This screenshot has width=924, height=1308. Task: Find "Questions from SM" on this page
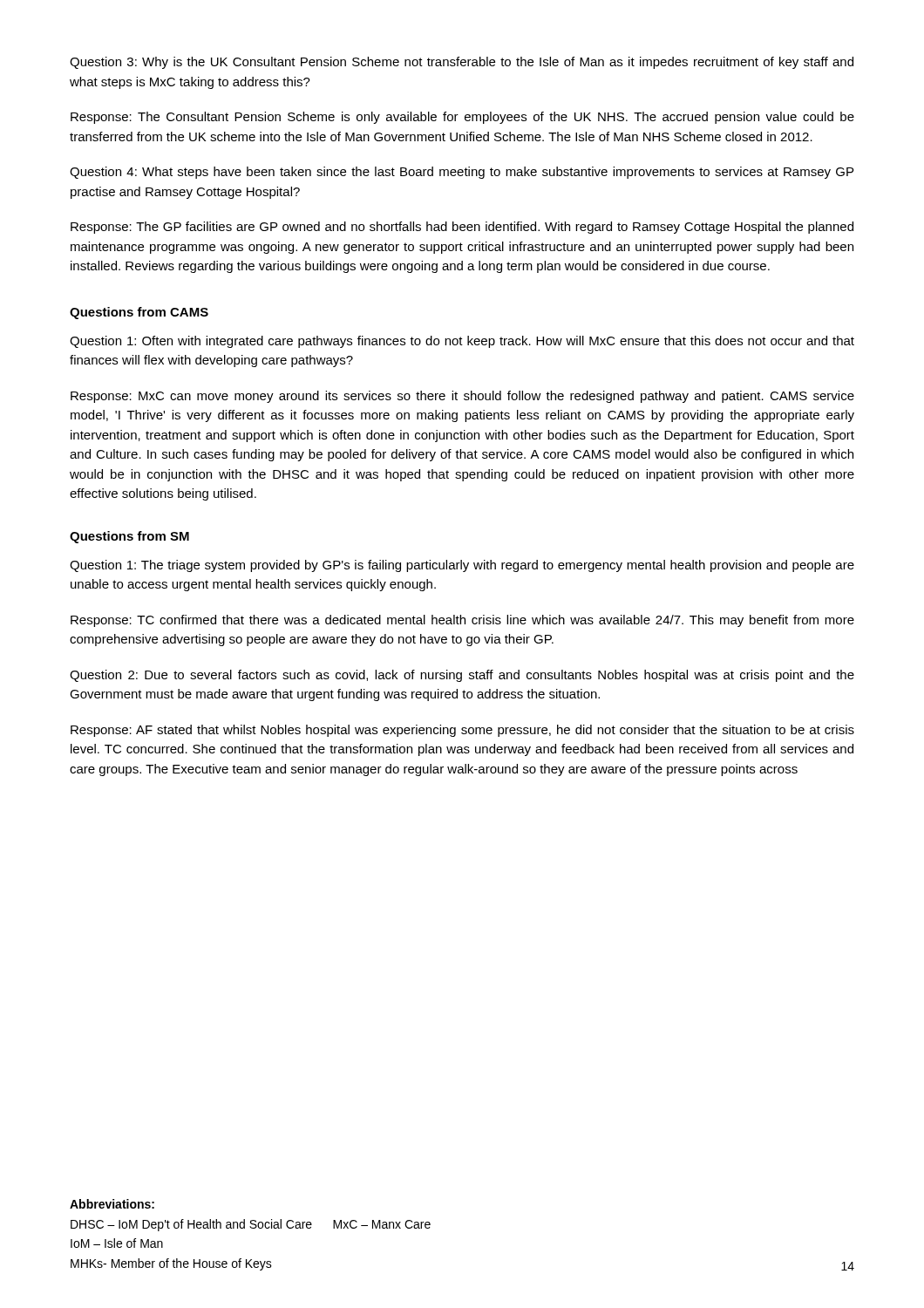130,535
